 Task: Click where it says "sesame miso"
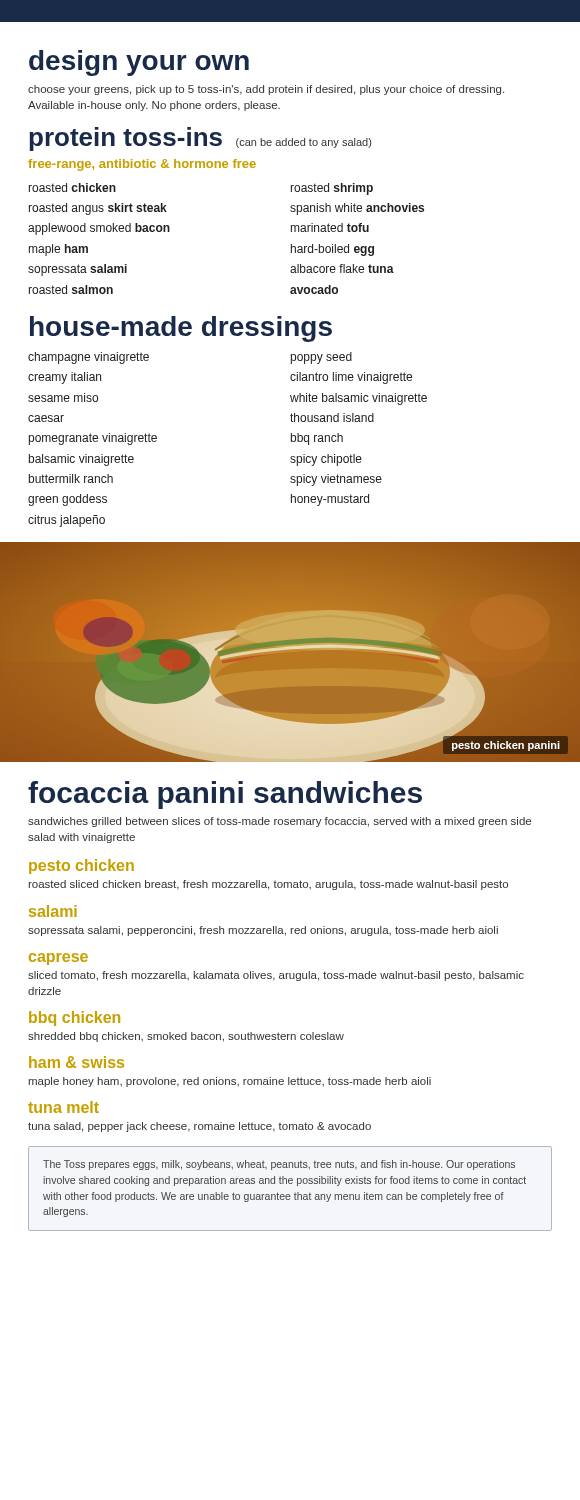(x=63, y=398)
